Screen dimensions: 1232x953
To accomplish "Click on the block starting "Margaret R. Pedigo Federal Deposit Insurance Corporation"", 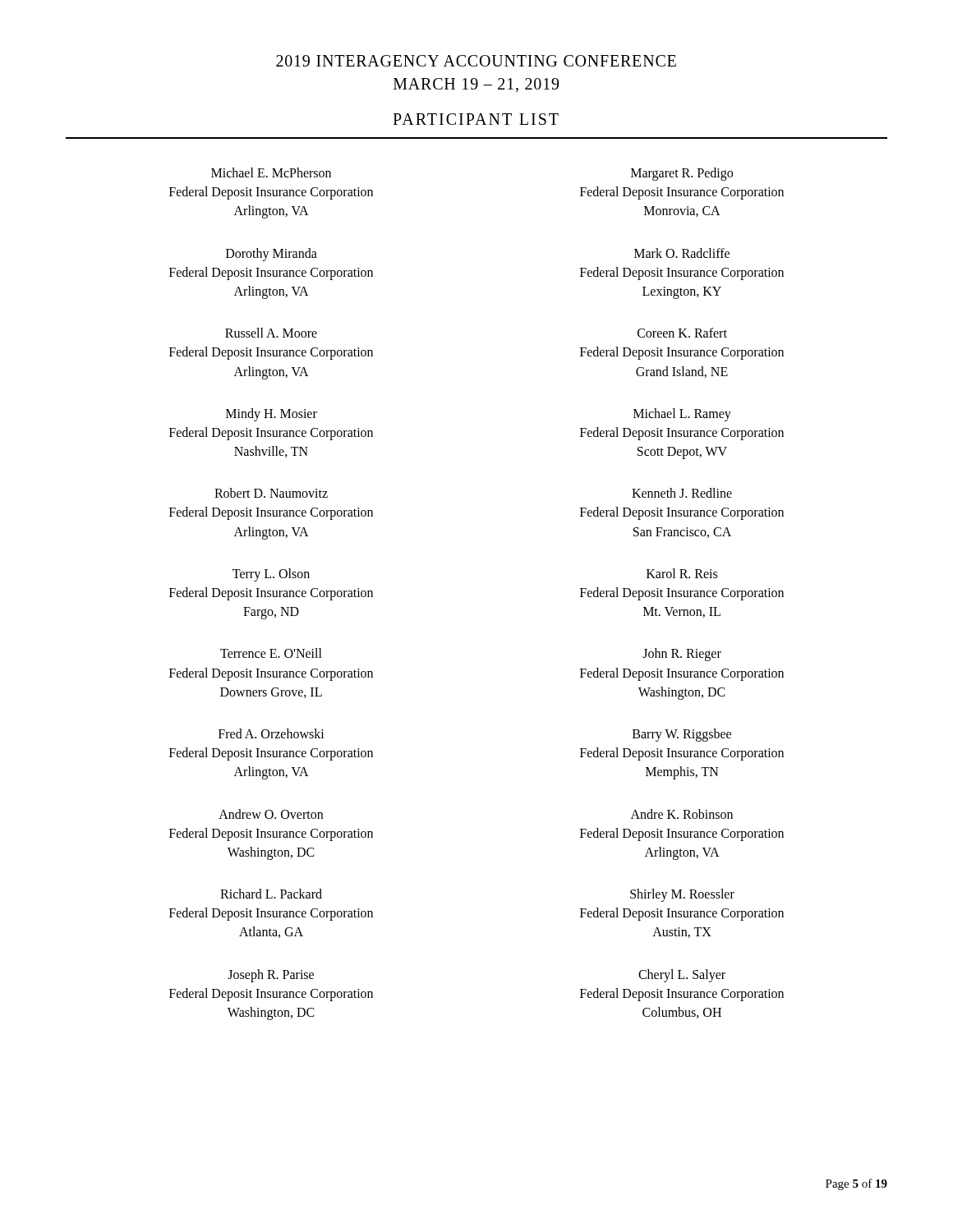I will 682,192.
